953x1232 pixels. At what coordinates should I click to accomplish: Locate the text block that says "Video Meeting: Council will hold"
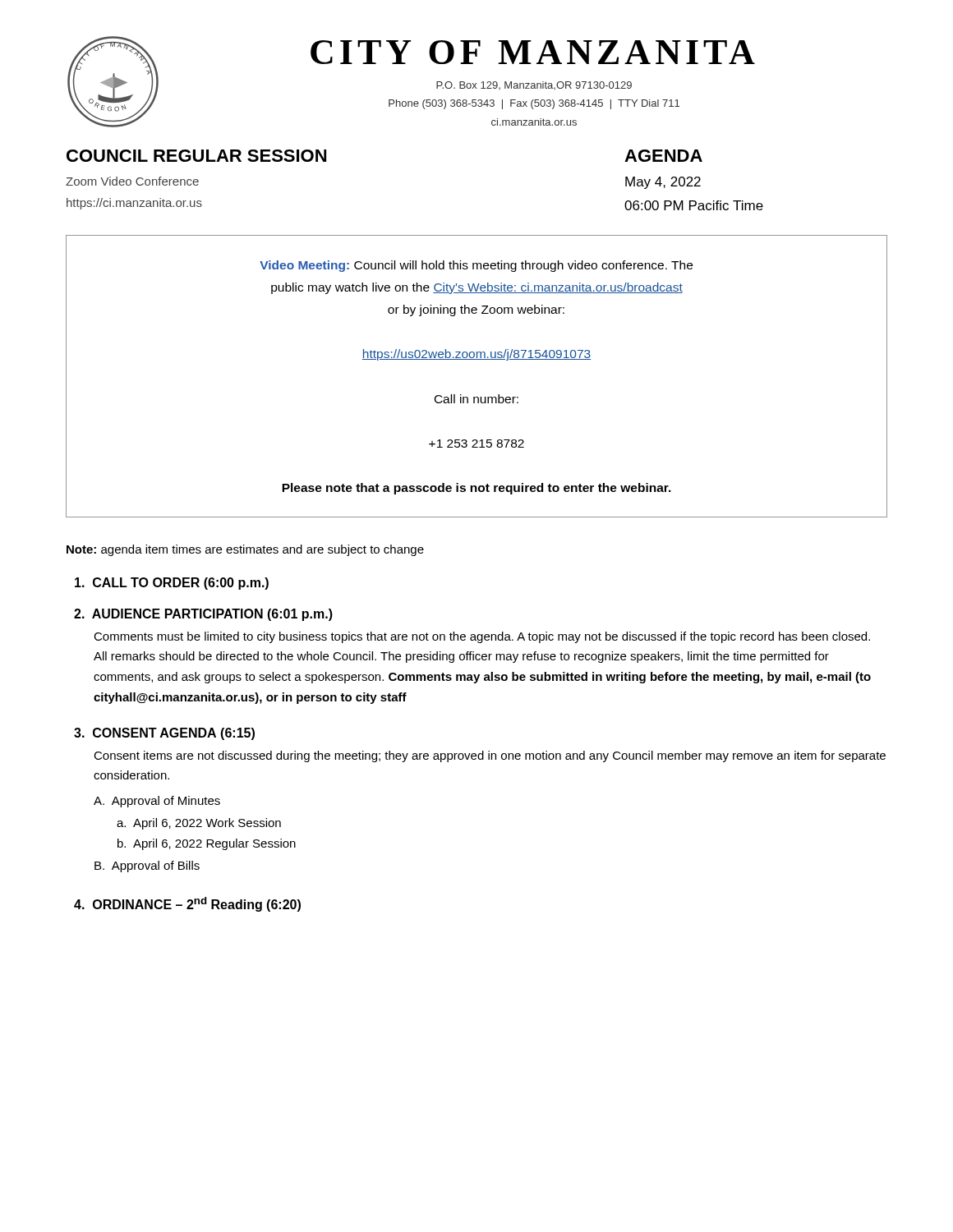(476, 266)
